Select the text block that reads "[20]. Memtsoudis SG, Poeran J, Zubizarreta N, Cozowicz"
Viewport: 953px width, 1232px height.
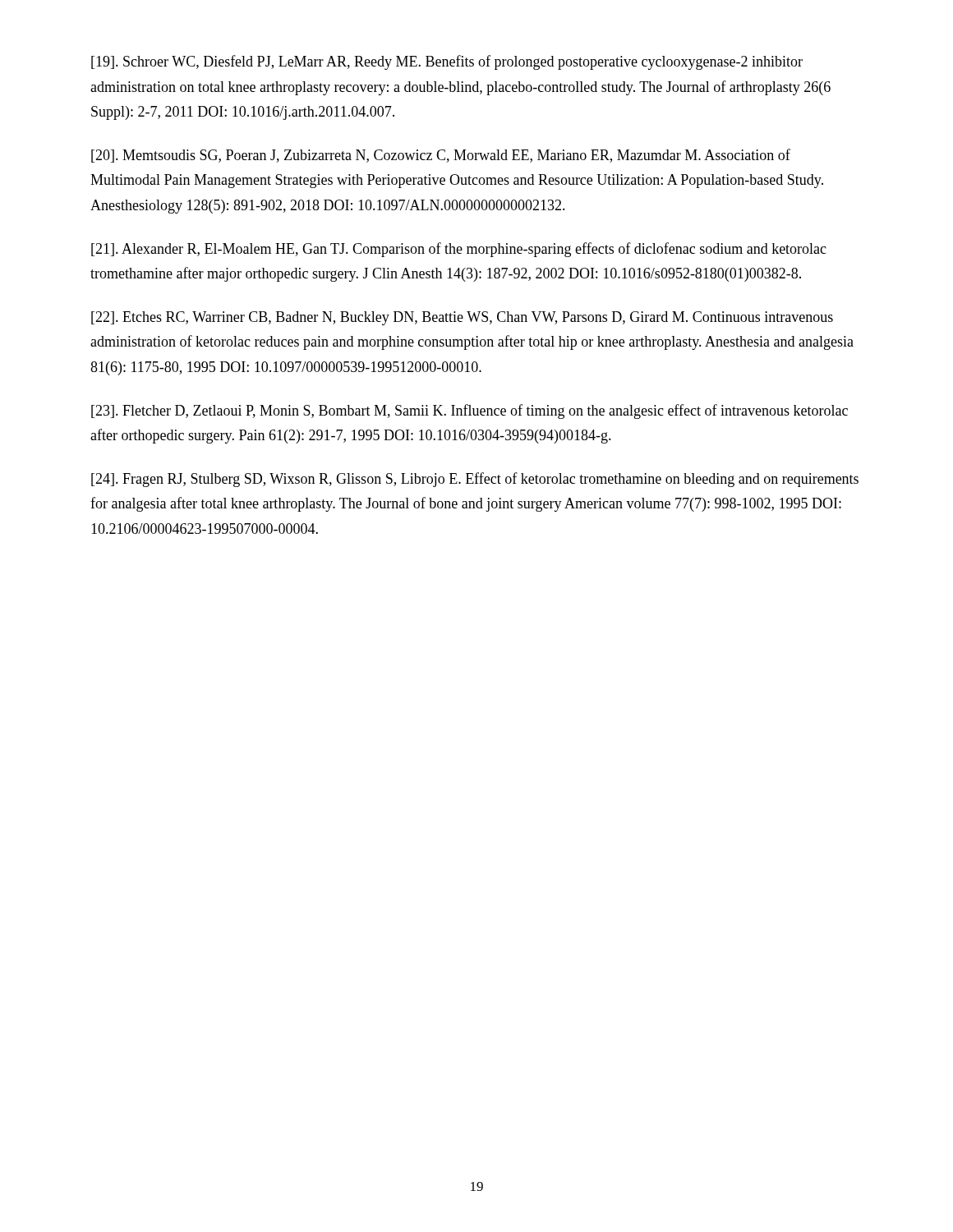point(457,180)
